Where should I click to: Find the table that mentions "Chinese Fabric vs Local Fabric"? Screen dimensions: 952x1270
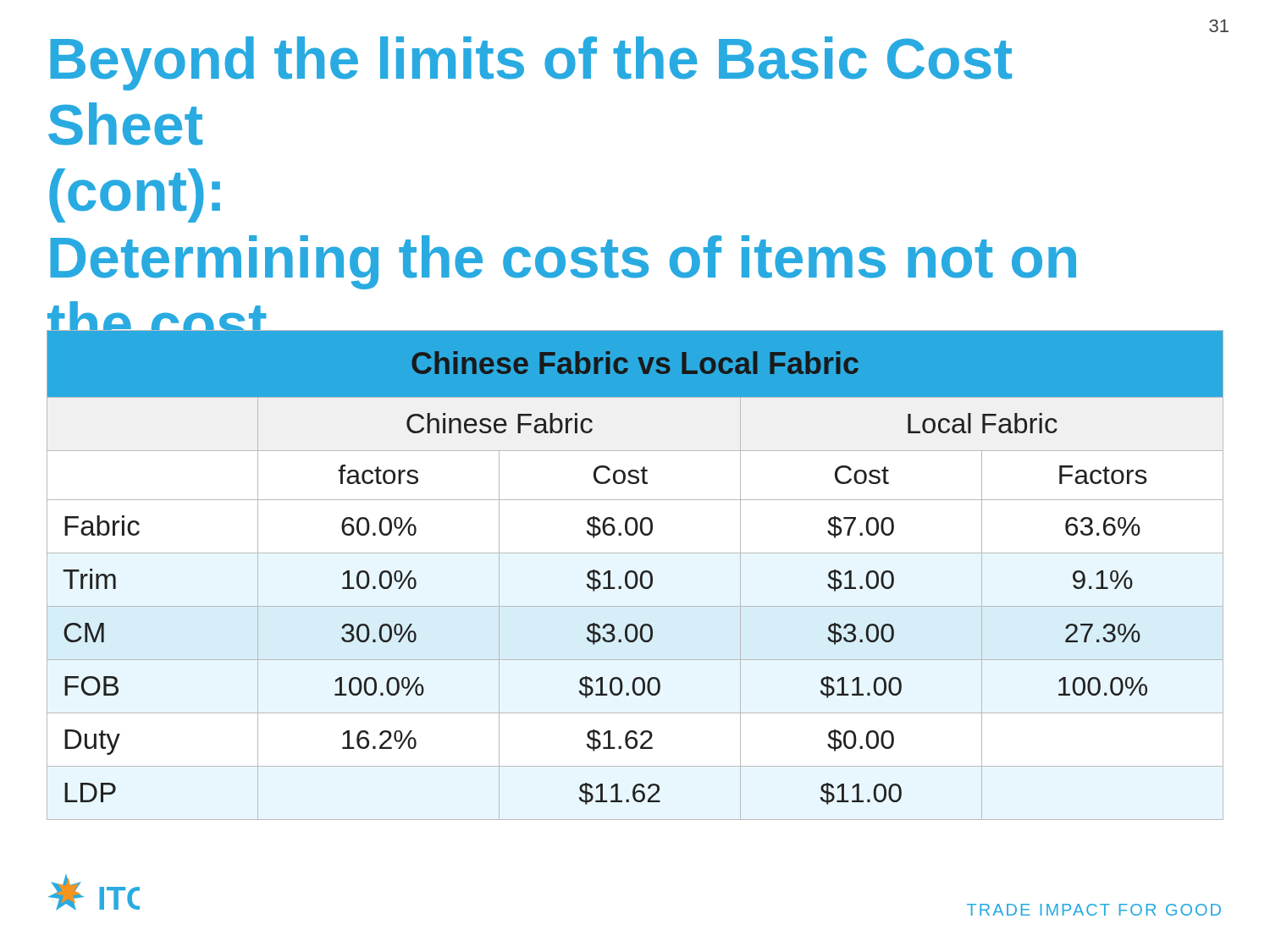pos(635,575)
